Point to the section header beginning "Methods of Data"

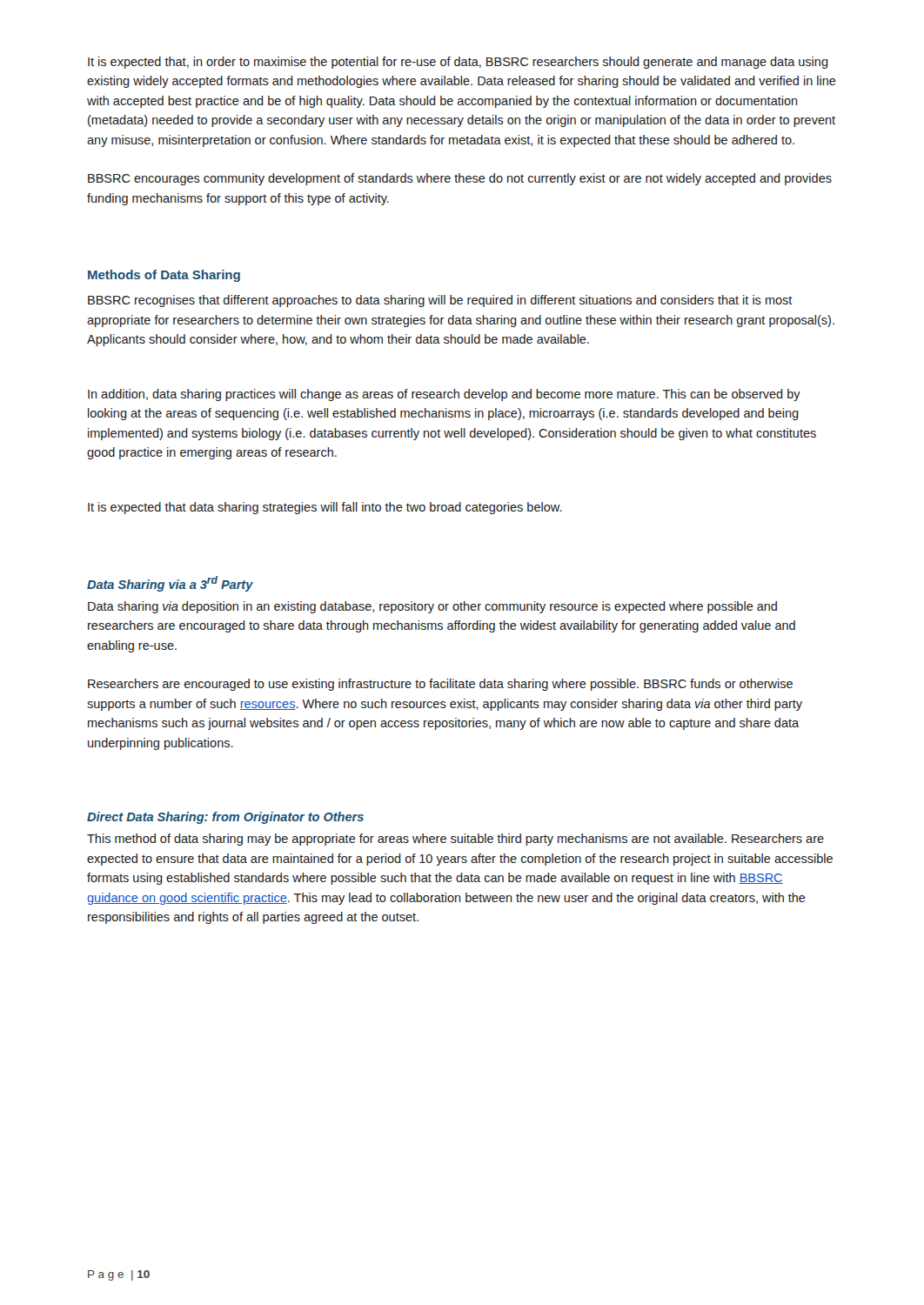[x=164, y=275]
